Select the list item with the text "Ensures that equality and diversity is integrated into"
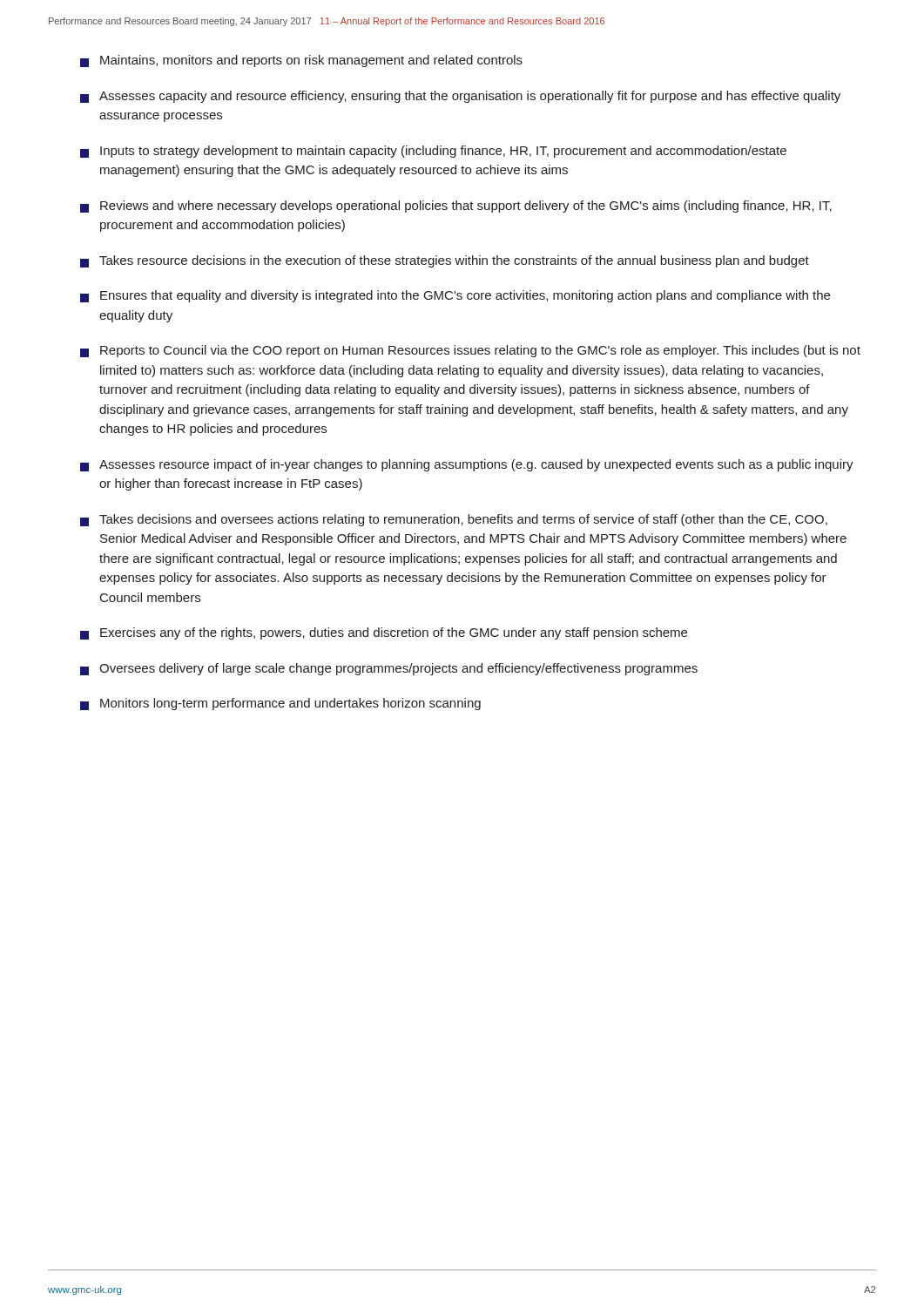 click(x=471, y=305)
